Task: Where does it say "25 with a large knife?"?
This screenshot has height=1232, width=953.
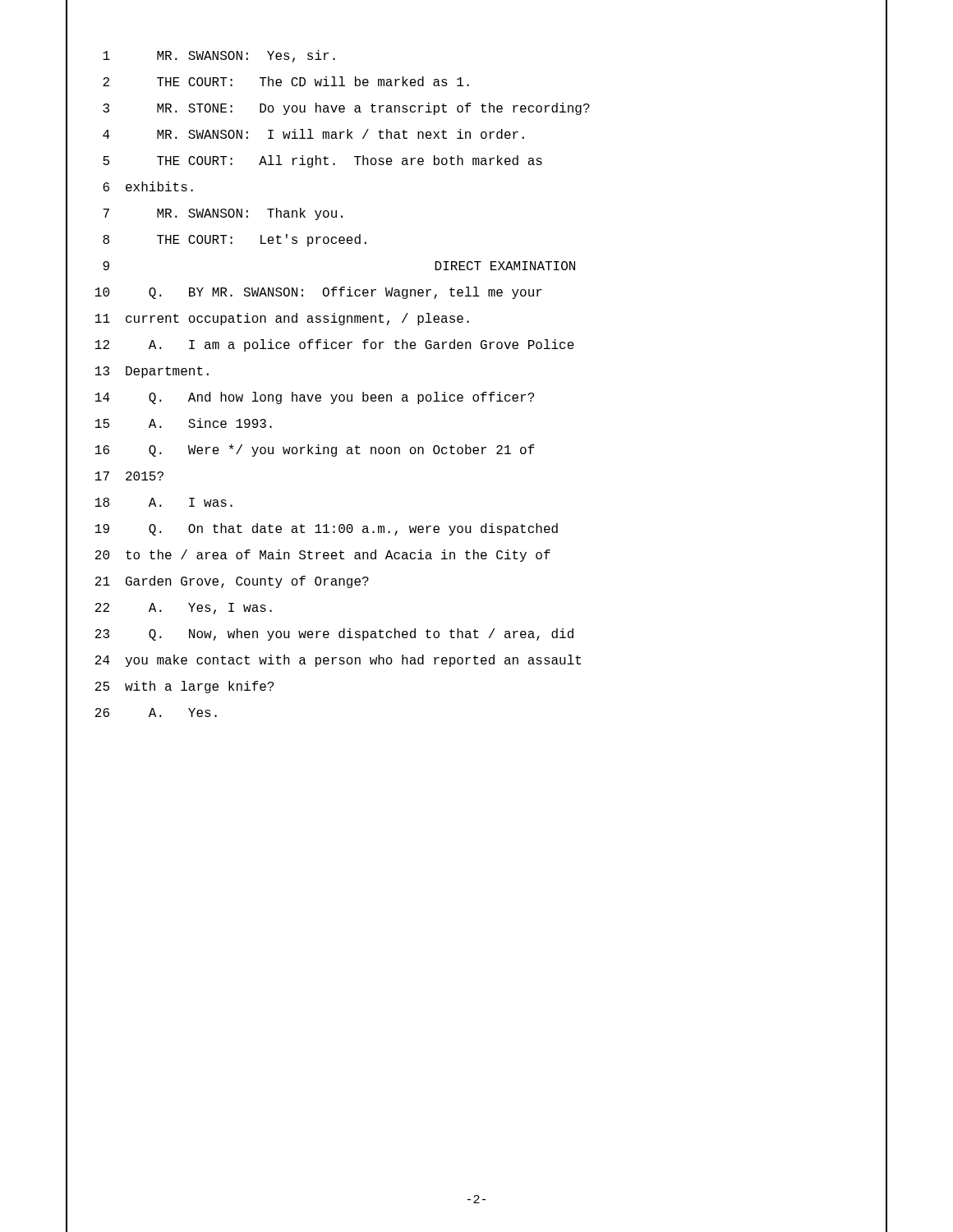Action: (184, 687)
